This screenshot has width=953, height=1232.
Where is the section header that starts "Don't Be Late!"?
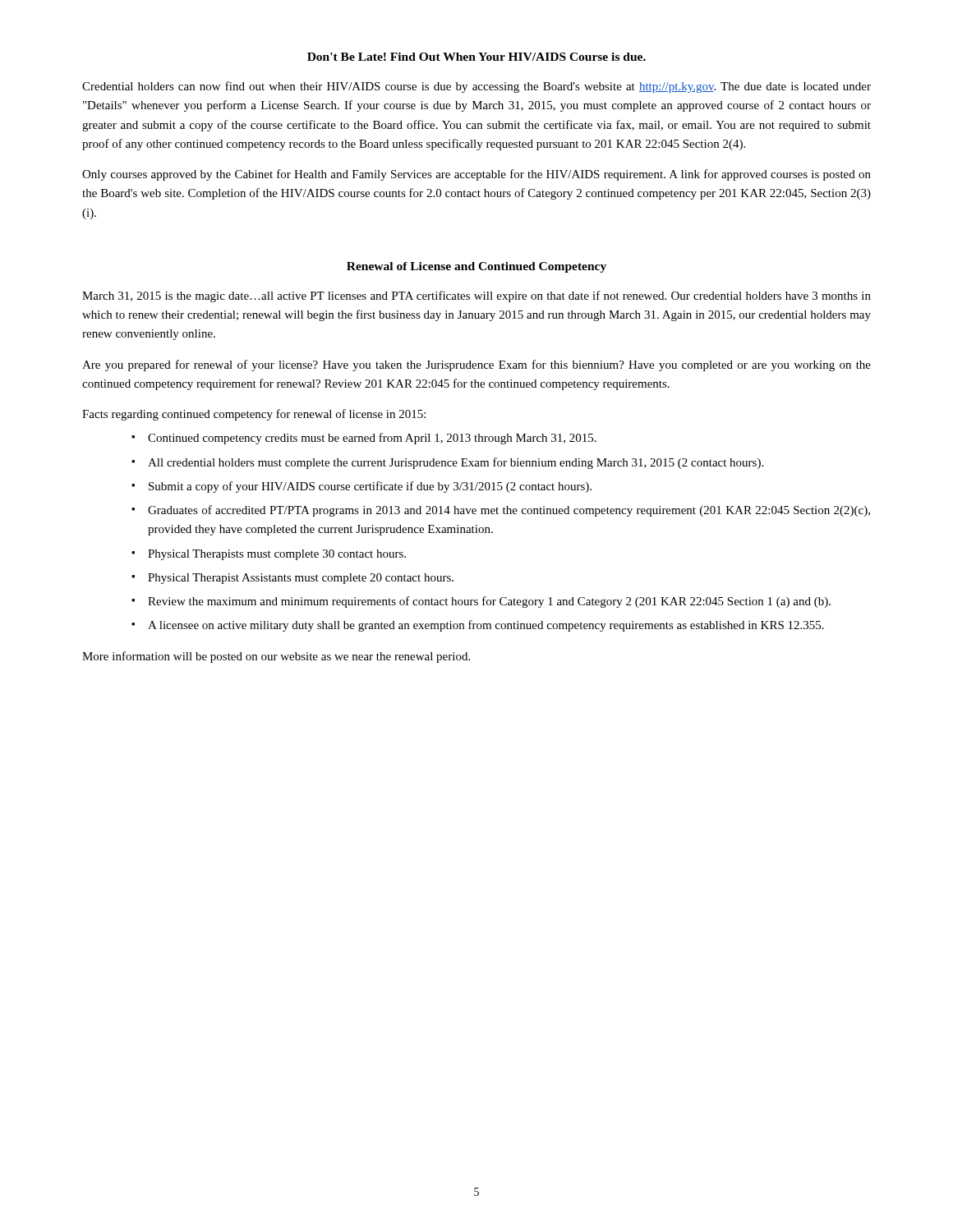point(476,56)
